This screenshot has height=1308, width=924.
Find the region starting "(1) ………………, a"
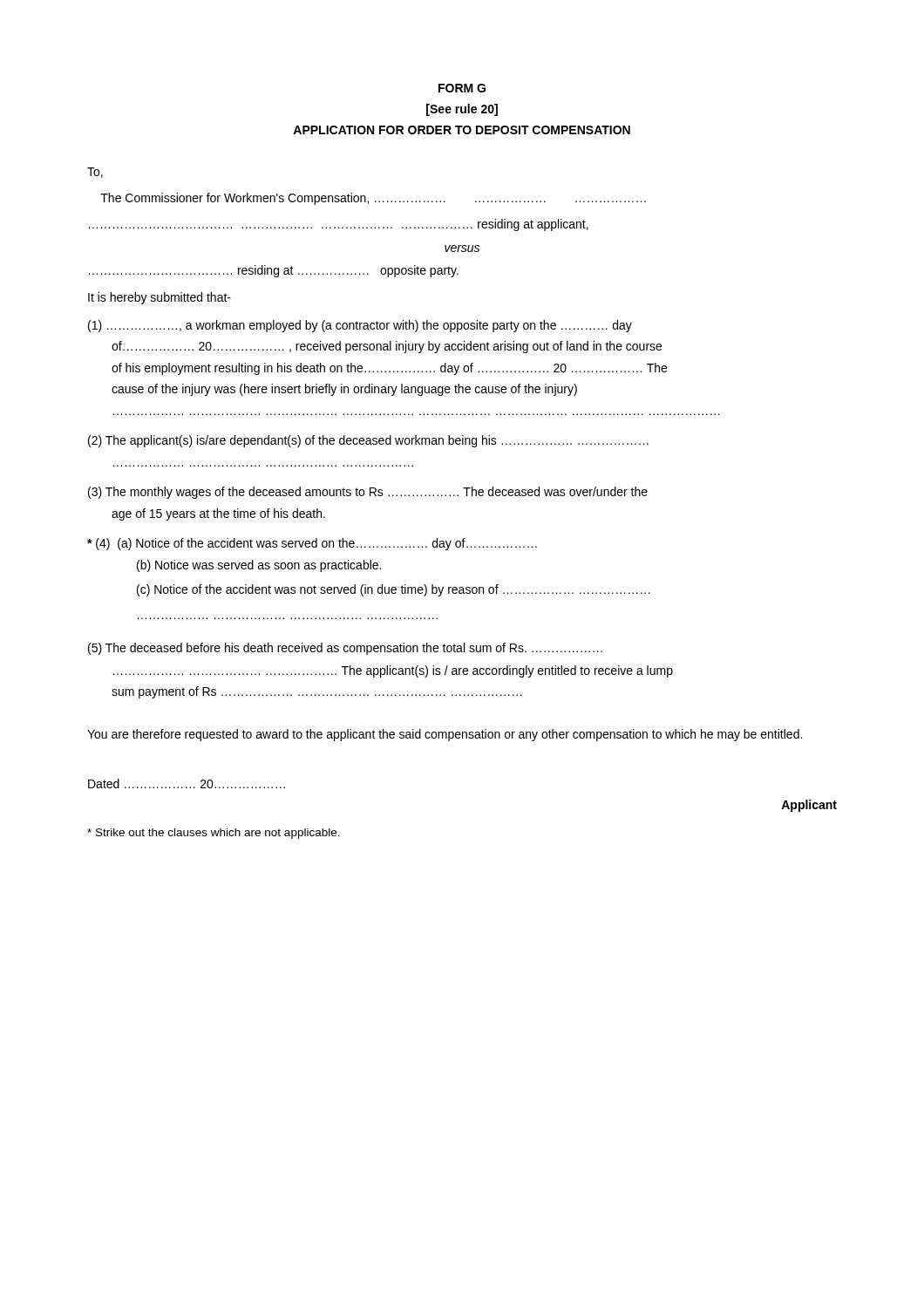462,370
